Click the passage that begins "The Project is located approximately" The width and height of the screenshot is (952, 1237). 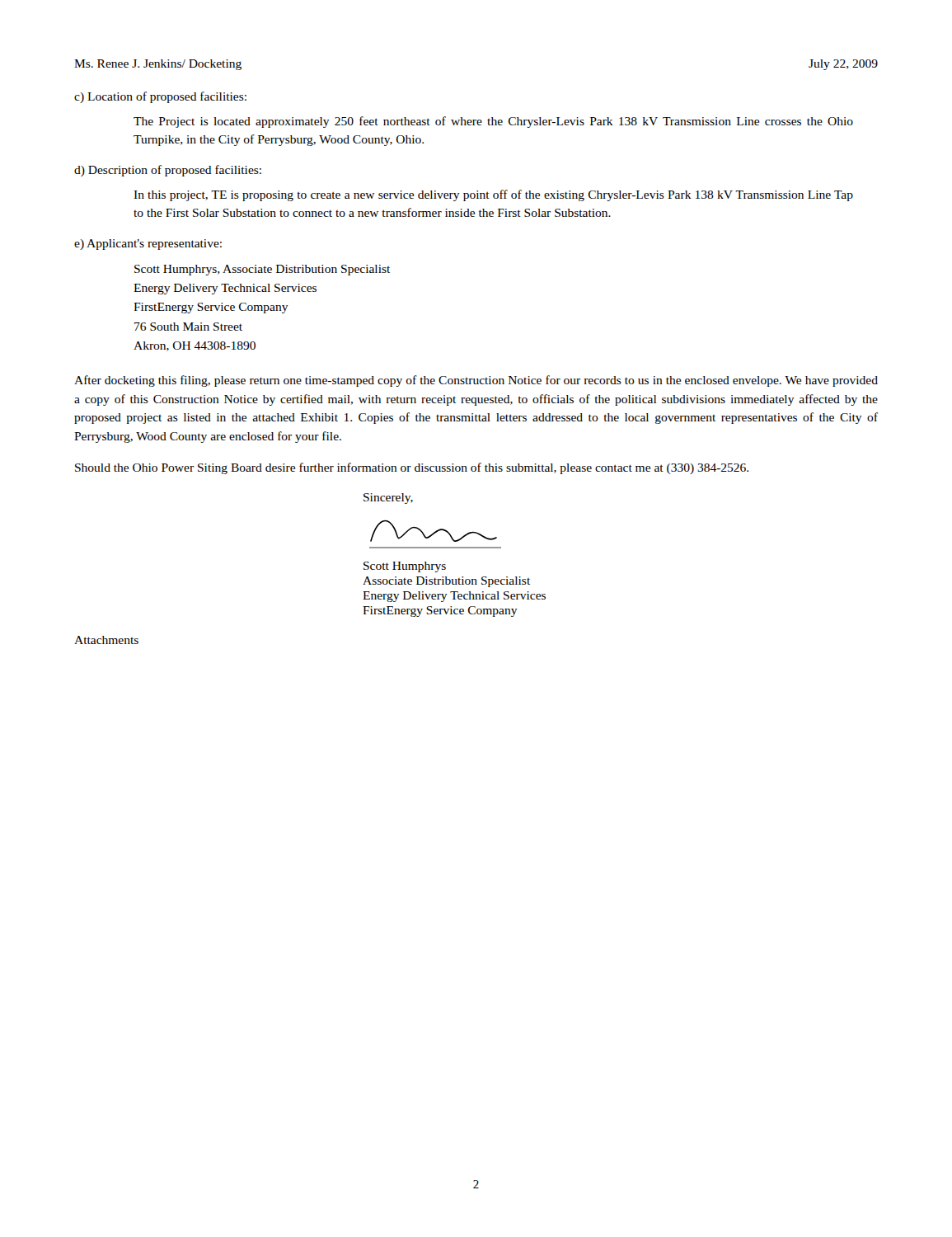493,130
